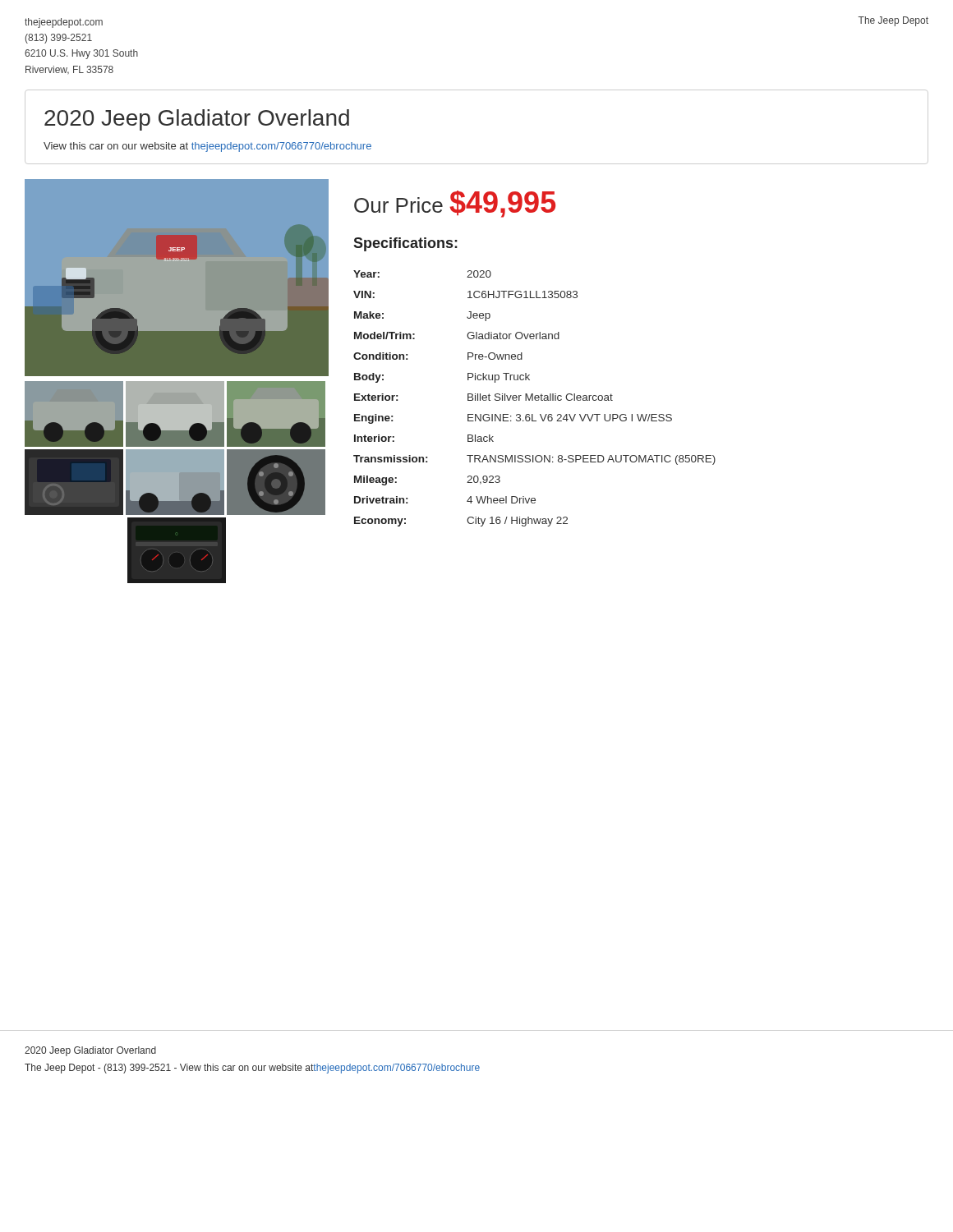Select a table
The height and width of the screenshot is (1232, 953).
[x=641, y=397]
